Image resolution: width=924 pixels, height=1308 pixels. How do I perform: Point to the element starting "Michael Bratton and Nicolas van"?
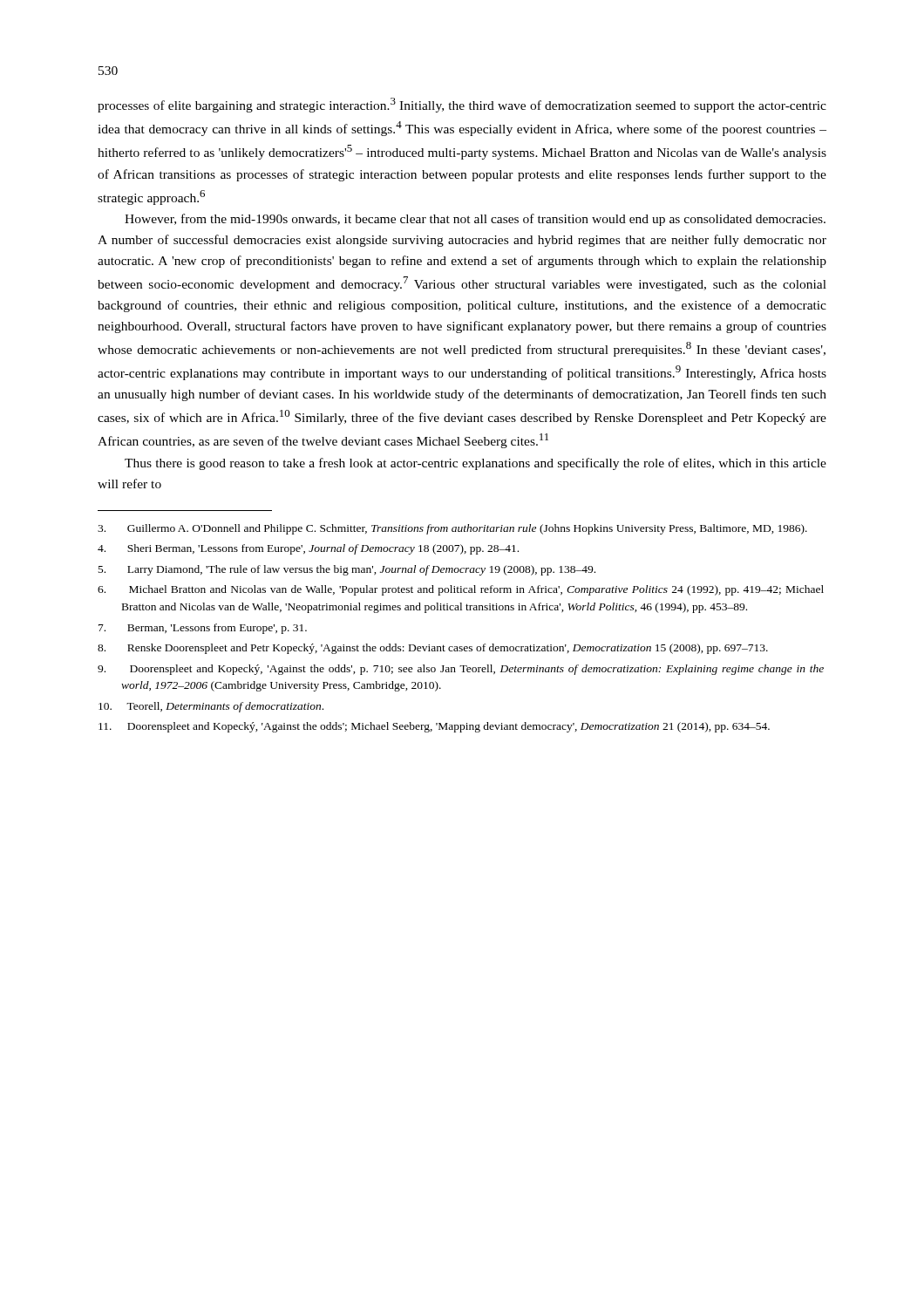click(461, 598)
